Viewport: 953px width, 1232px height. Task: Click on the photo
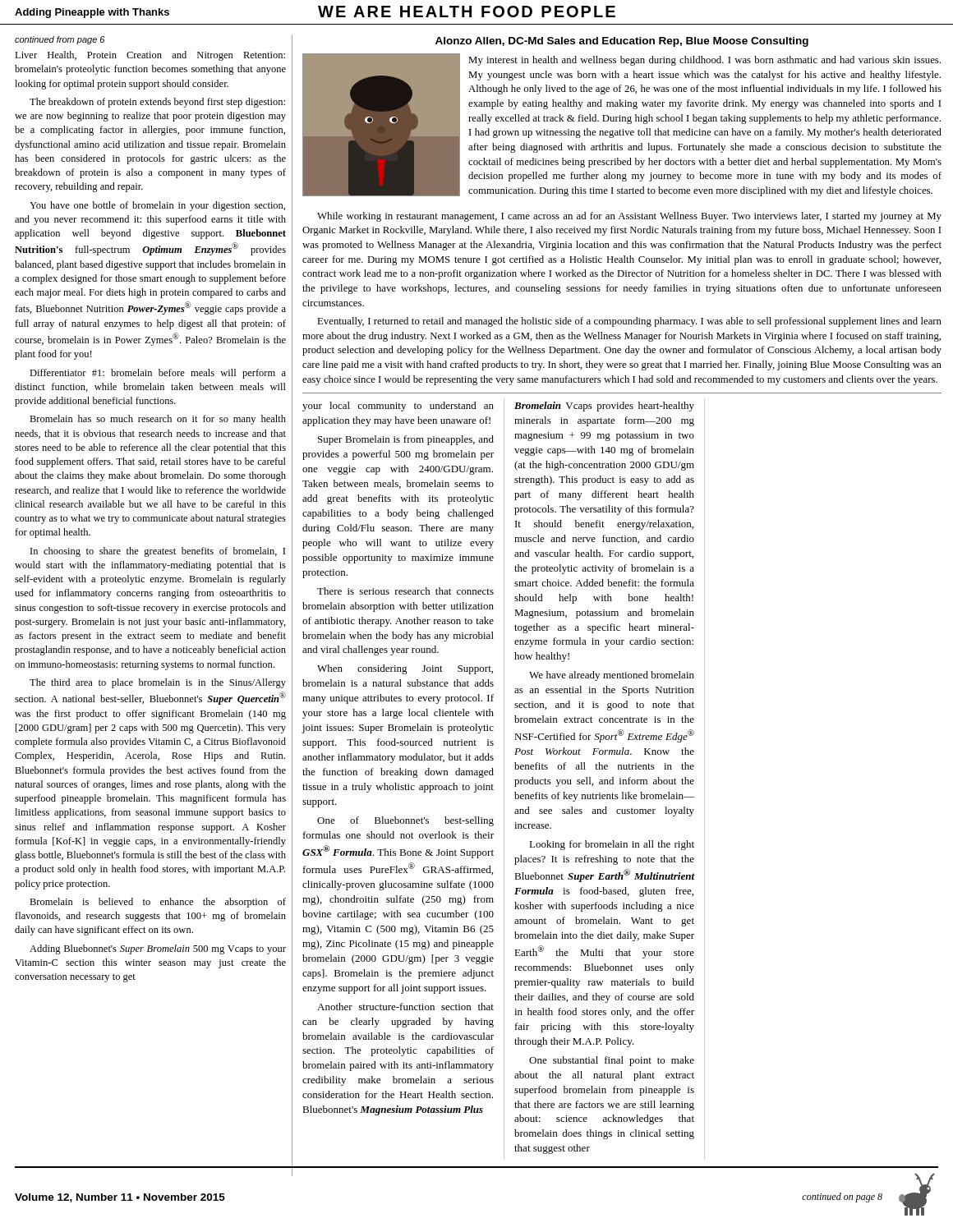[380, 128]
